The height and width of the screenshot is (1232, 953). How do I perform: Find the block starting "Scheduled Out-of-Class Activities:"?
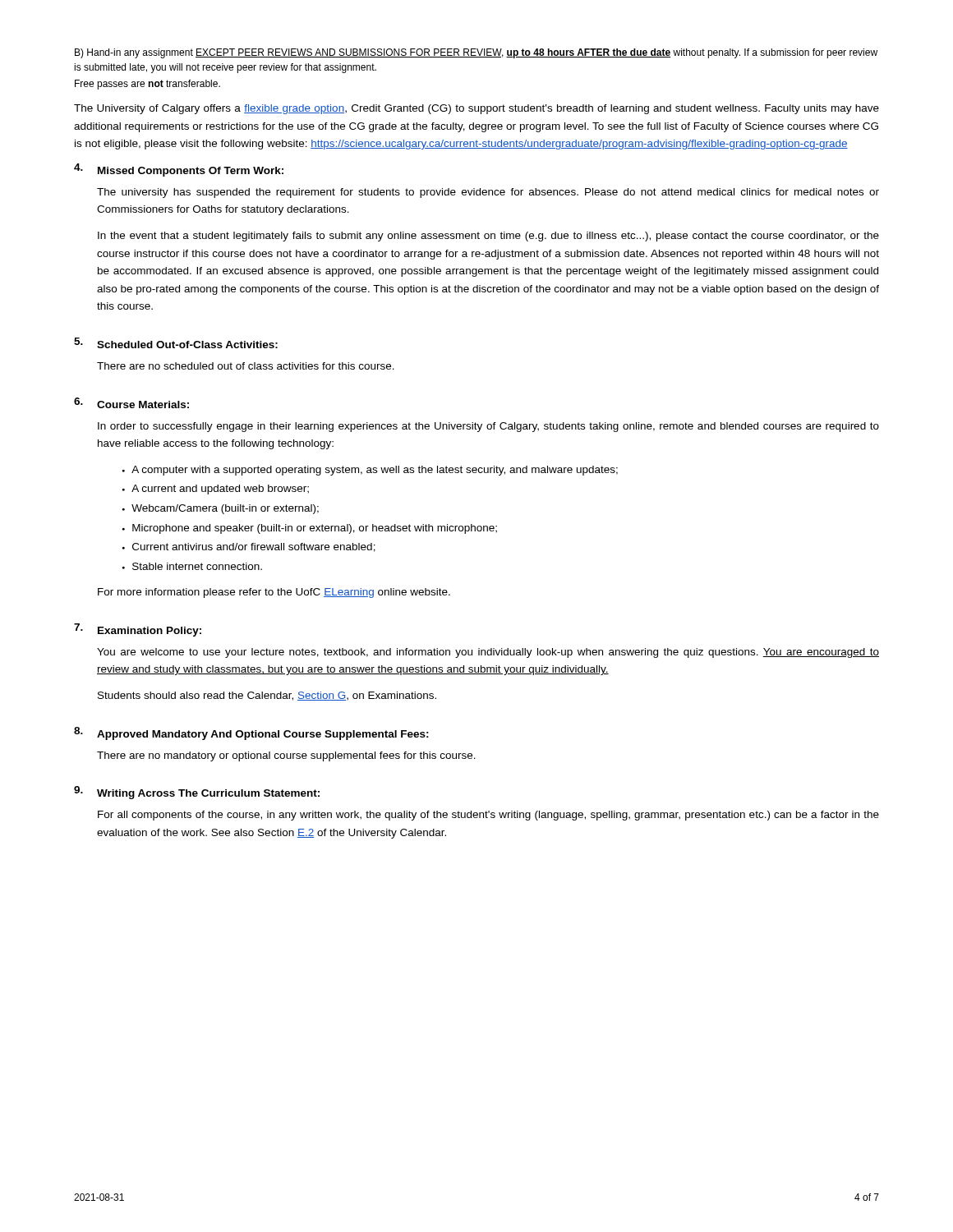(x=188, y=344)
